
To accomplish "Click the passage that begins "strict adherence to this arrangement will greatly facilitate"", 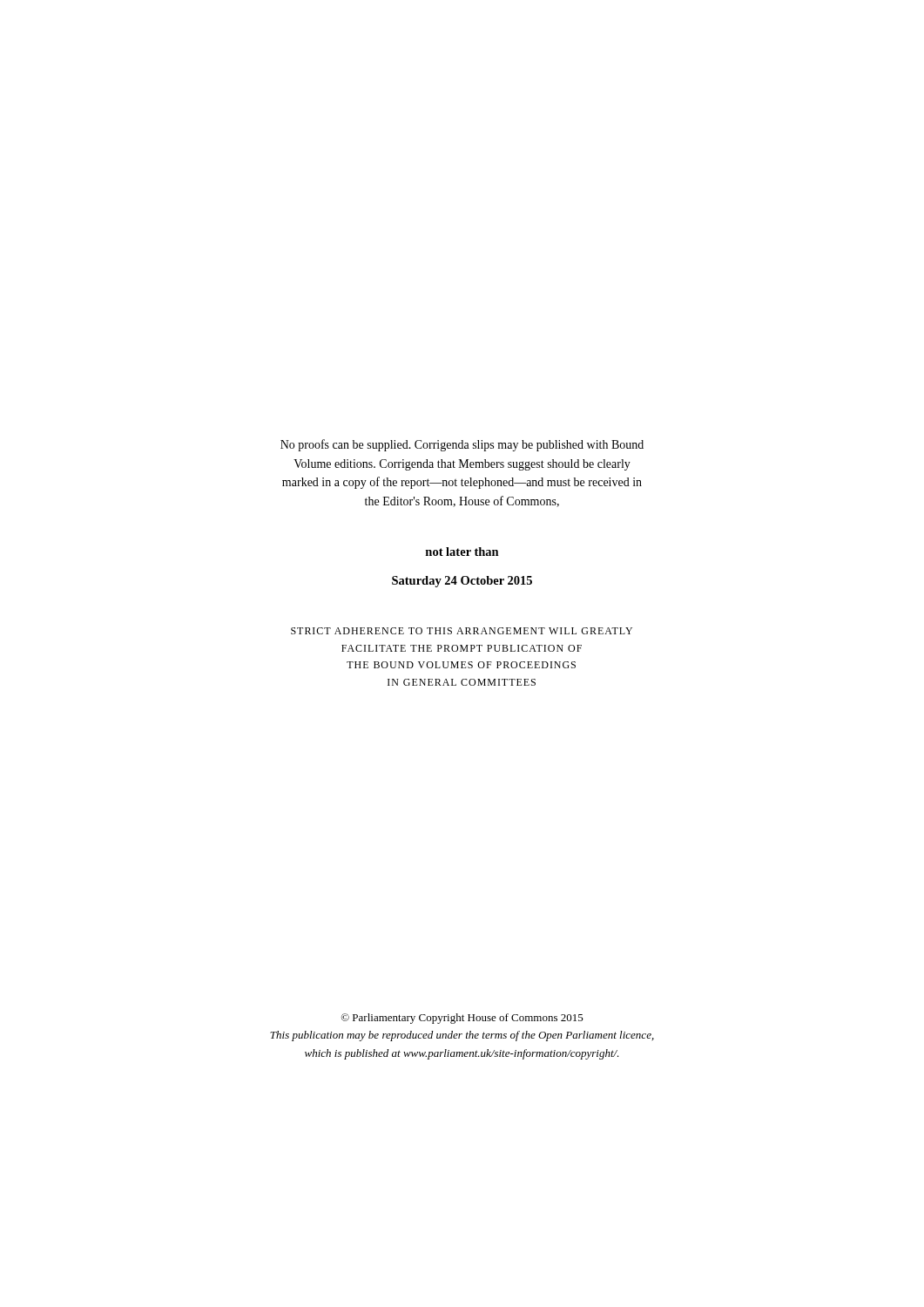I will (462, 657).
